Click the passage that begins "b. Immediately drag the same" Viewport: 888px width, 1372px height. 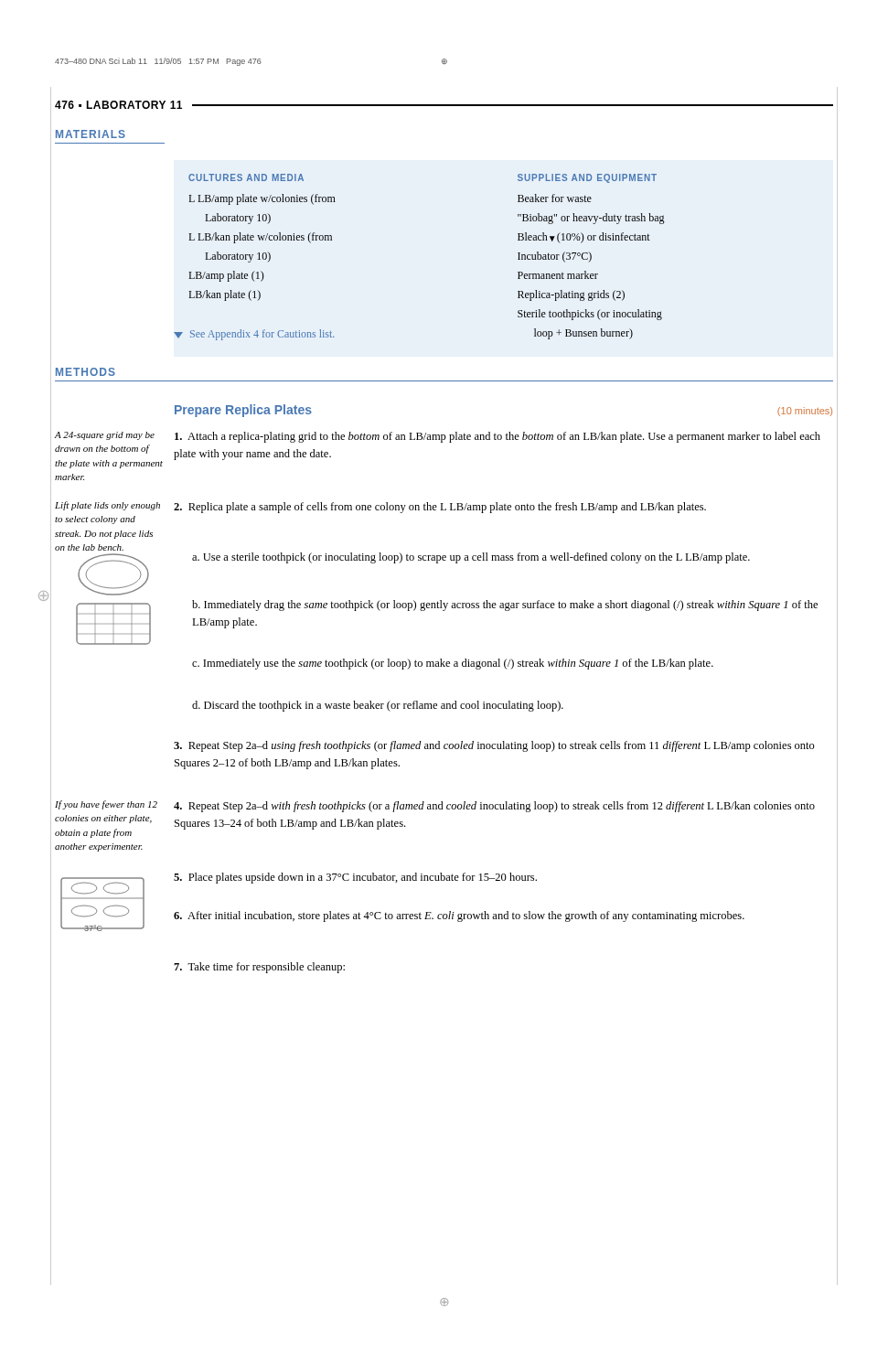[505, 613]
